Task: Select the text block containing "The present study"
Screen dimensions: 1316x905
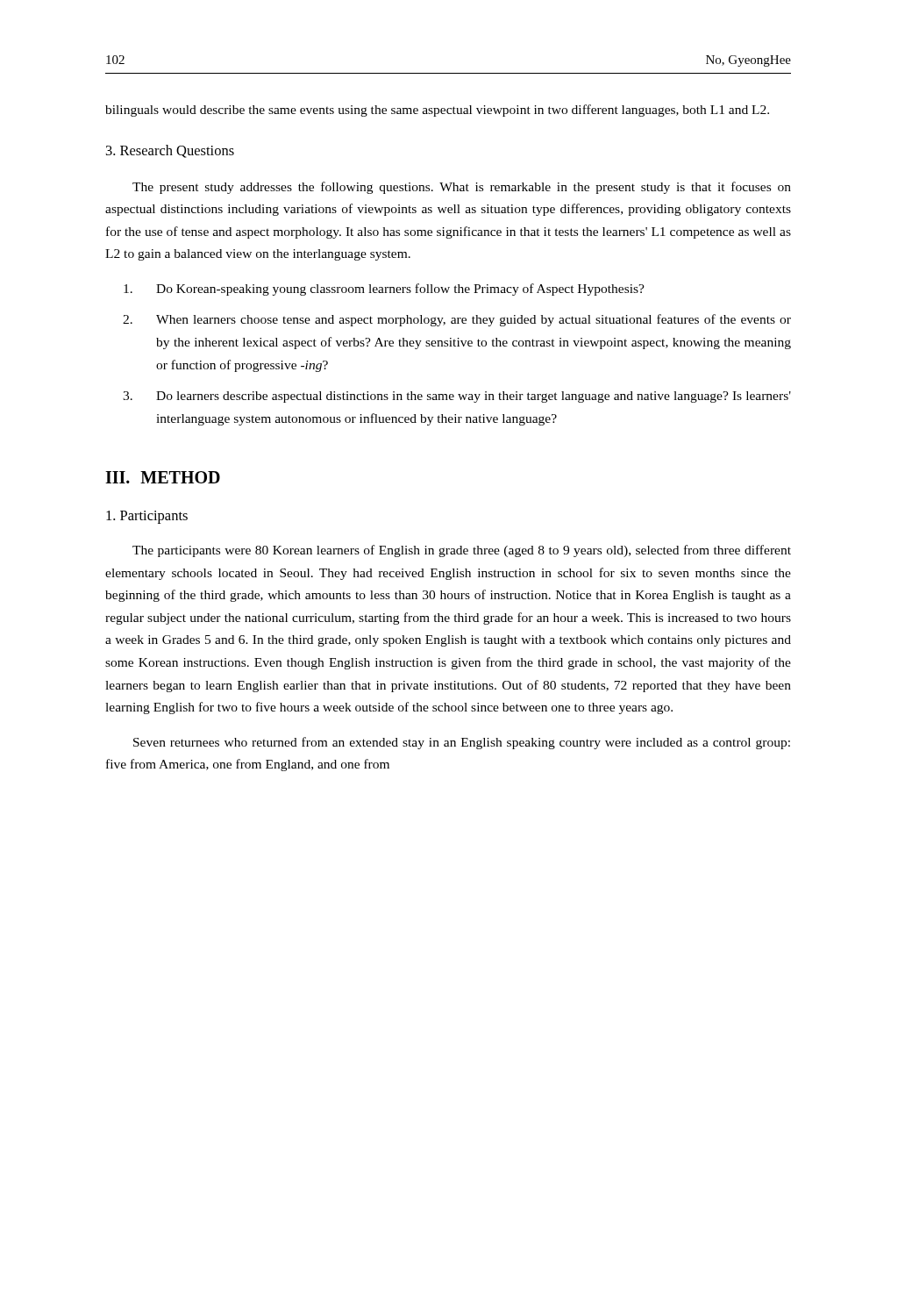Action: click(x=448, y=220)
